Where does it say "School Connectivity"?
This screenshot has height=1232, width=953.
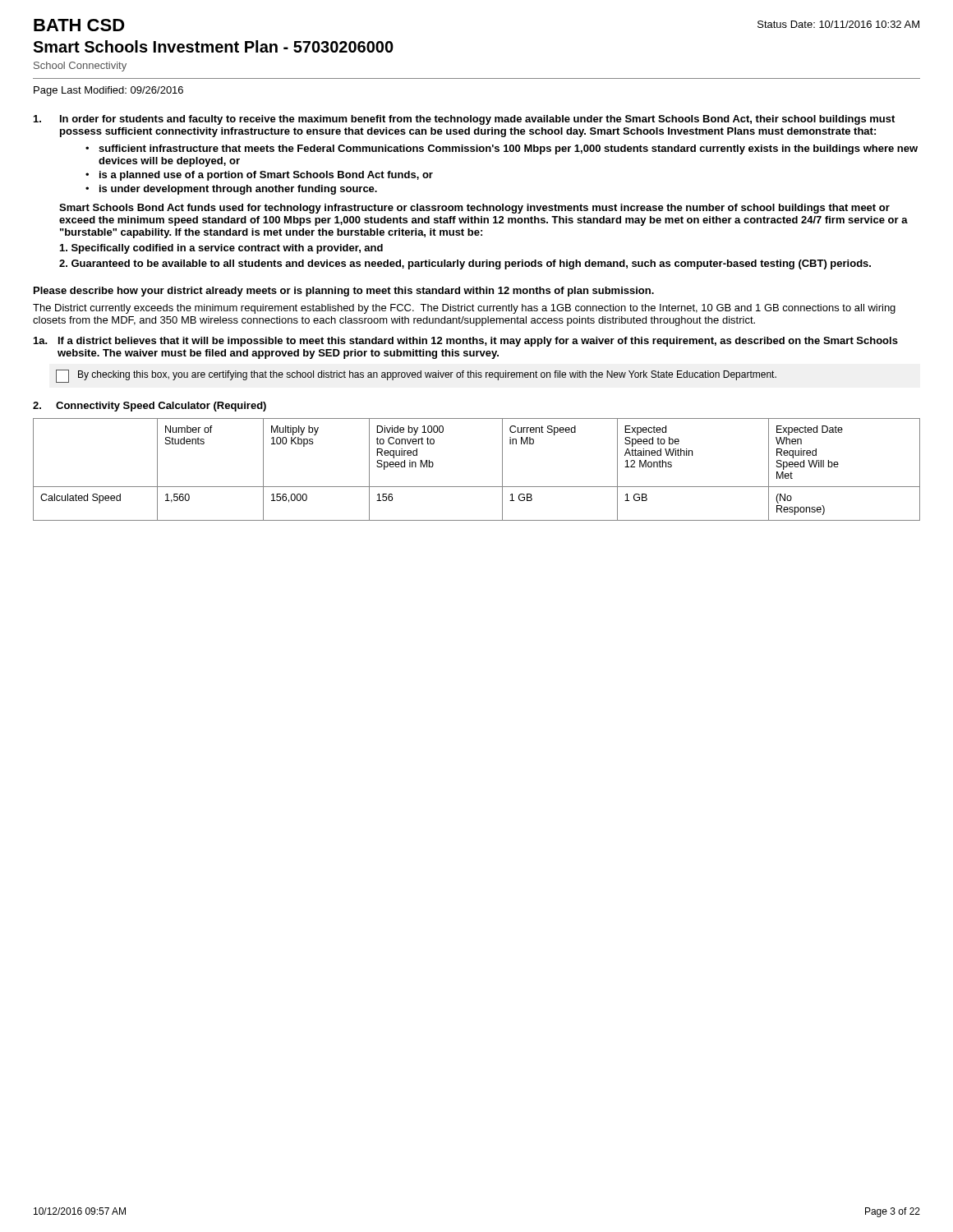click(x=80, y=65)
